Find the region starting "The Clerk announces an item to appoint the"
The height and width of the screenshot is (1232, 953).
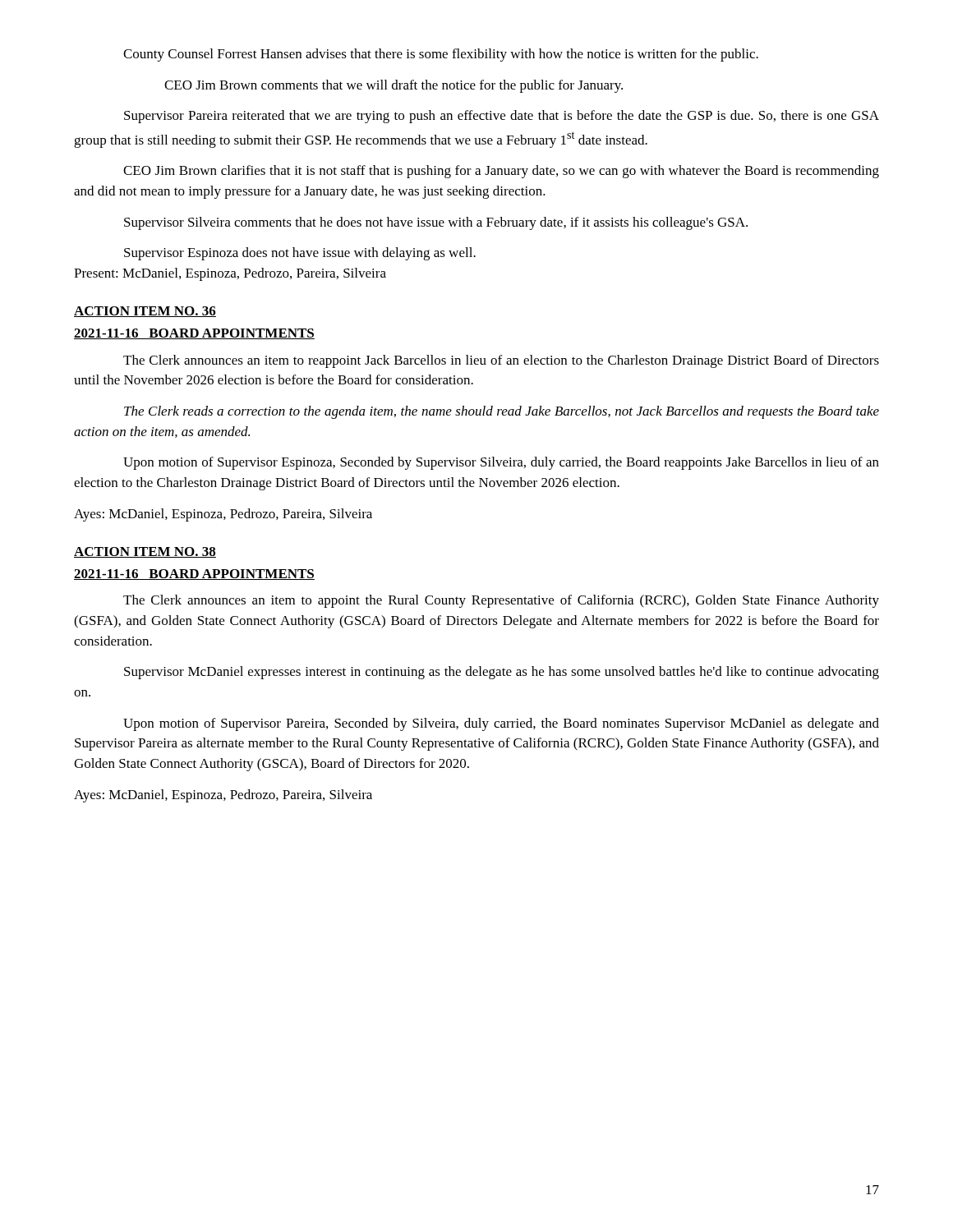click(476, 621)
